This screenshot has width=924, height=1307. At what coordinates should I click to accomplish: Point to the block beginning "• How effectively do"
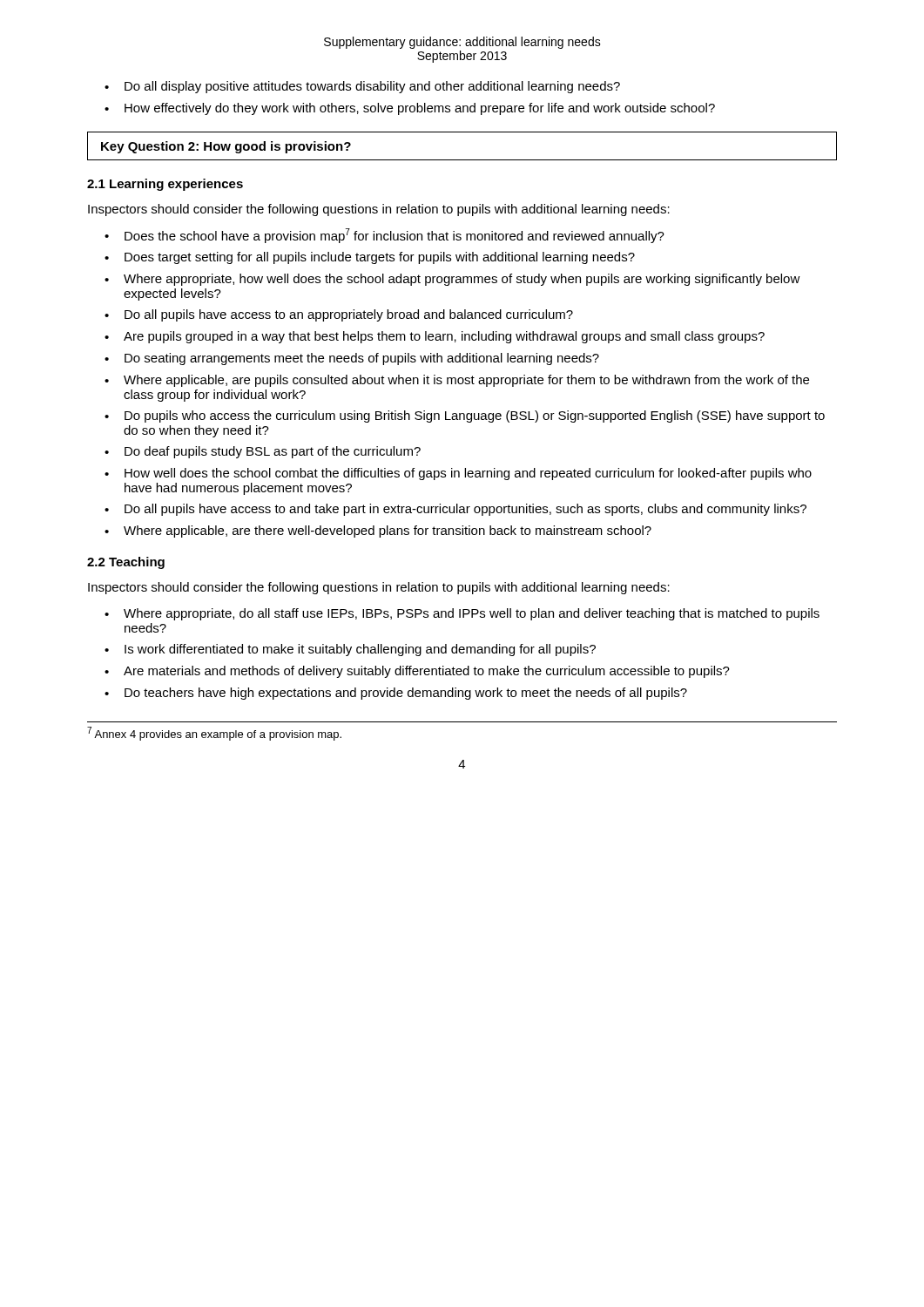(x=471, y=108)
